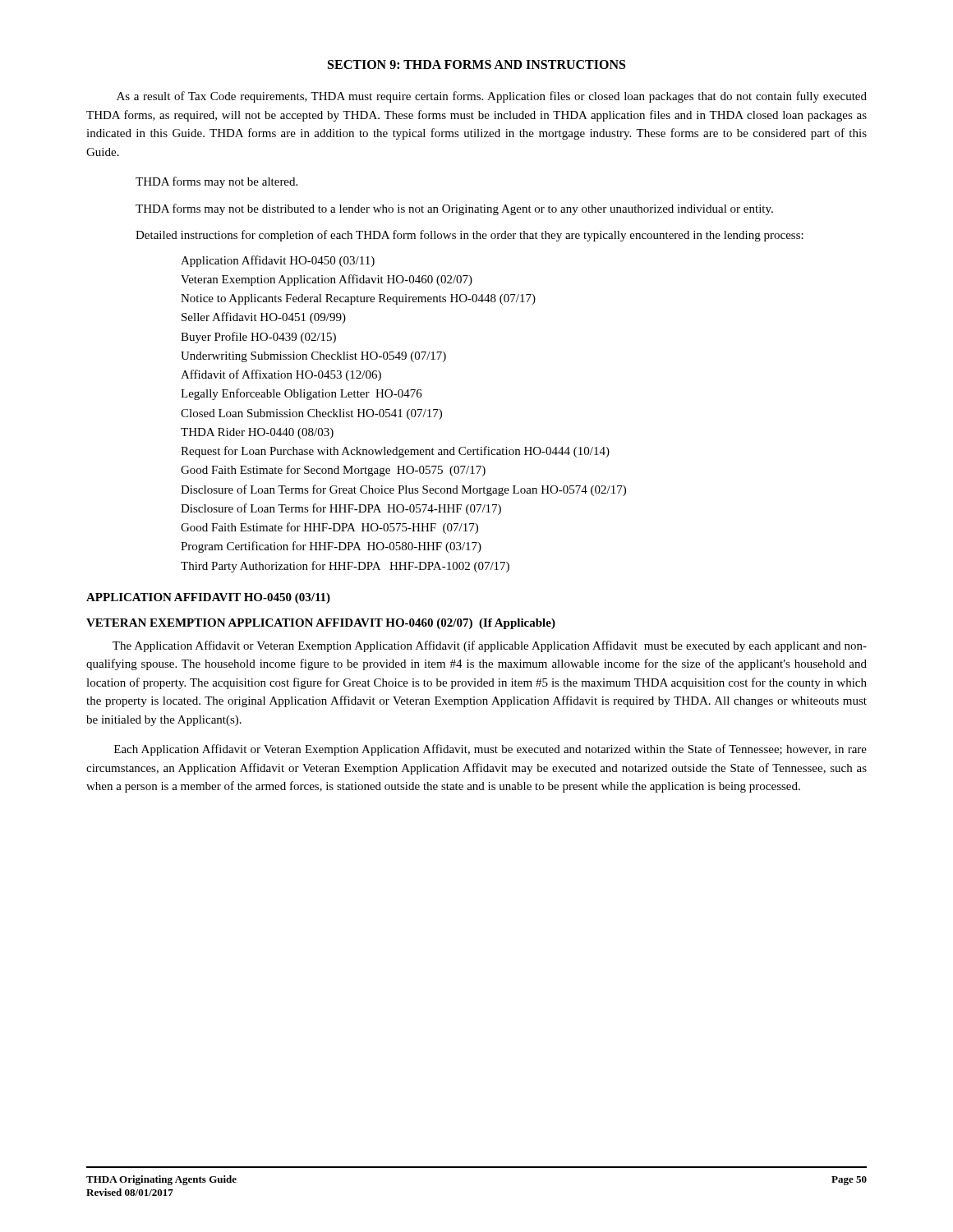Viewport: 953px width, 1232px height.
Task: Find the text block with the text "Detailed instructions for"
Action: click(470, 235)
